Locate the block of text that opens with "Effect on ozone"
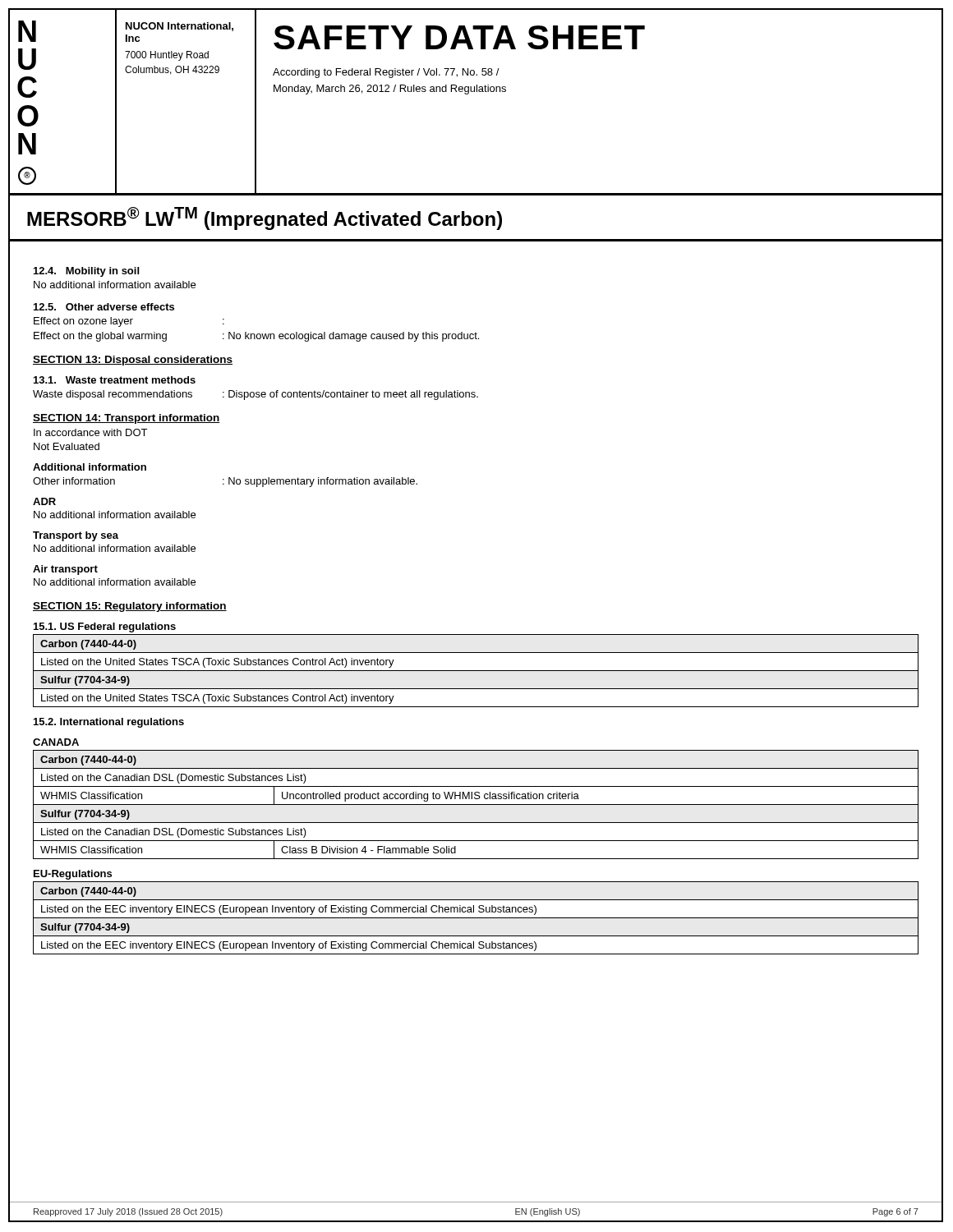 (x=129, y=321)
